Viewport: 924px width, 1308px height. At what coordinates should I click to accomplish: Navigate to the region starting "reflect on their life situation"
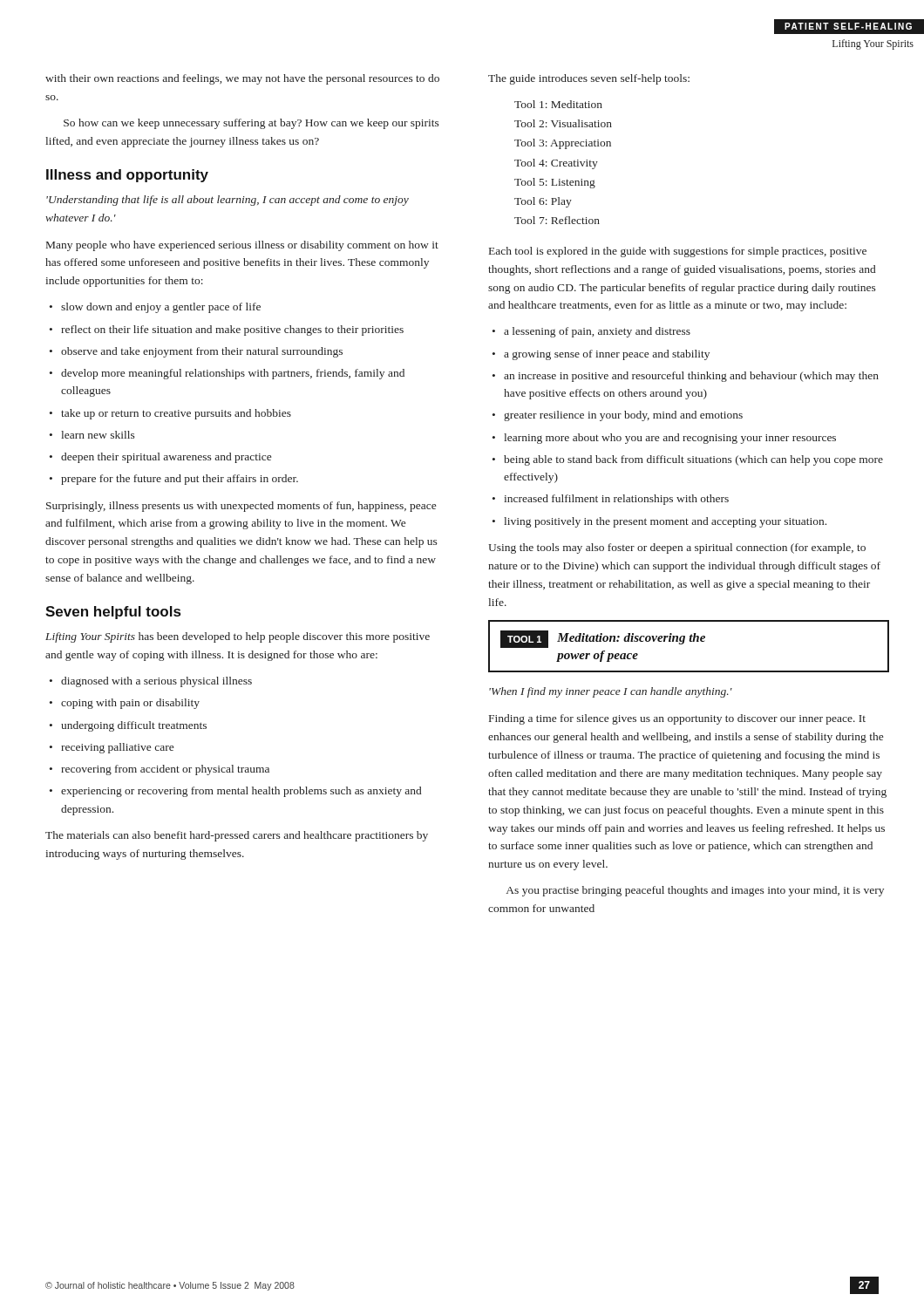tap(232, 329)
